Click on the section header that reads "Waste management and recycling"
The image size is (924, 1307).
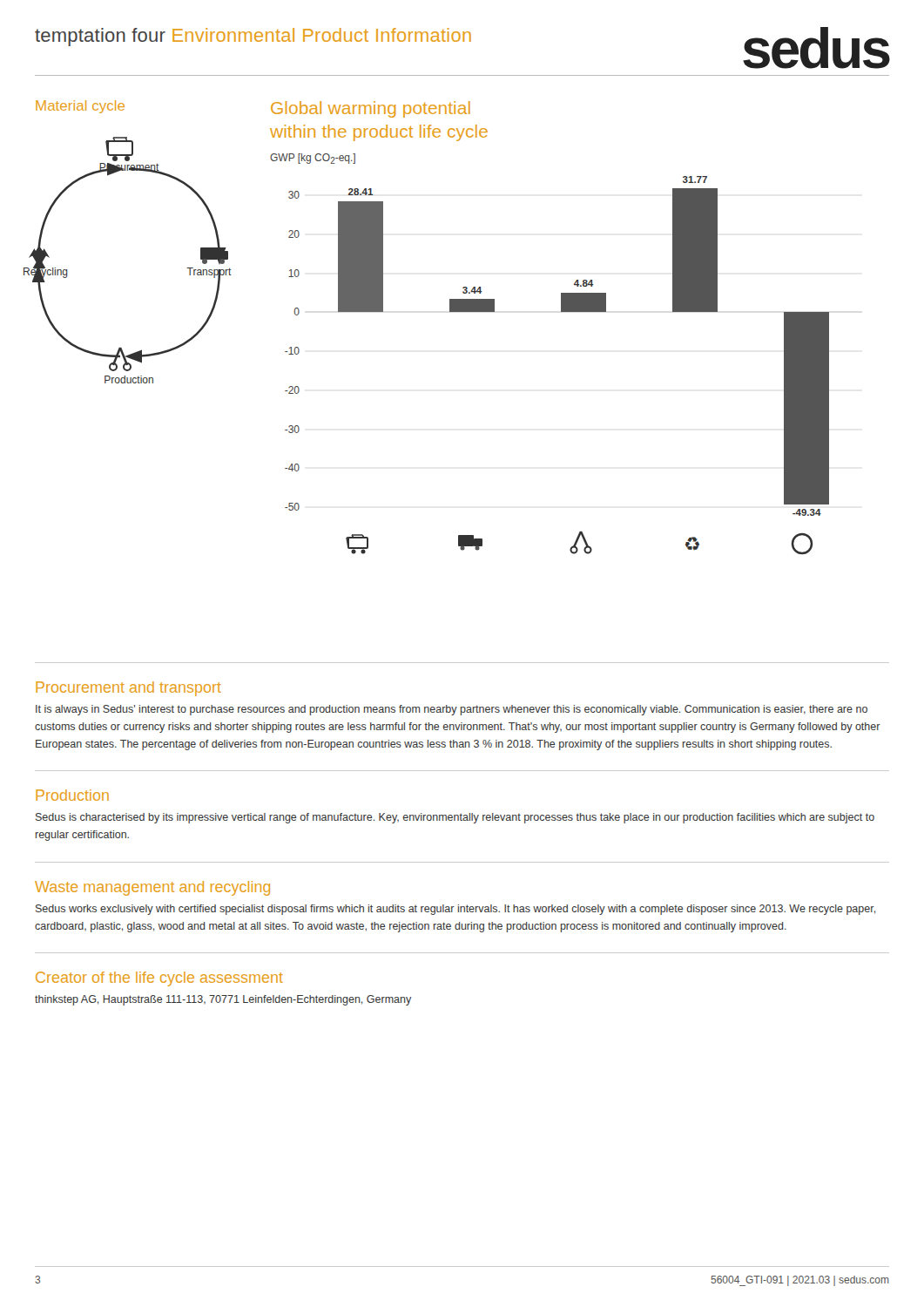click(x=153, y=887)
